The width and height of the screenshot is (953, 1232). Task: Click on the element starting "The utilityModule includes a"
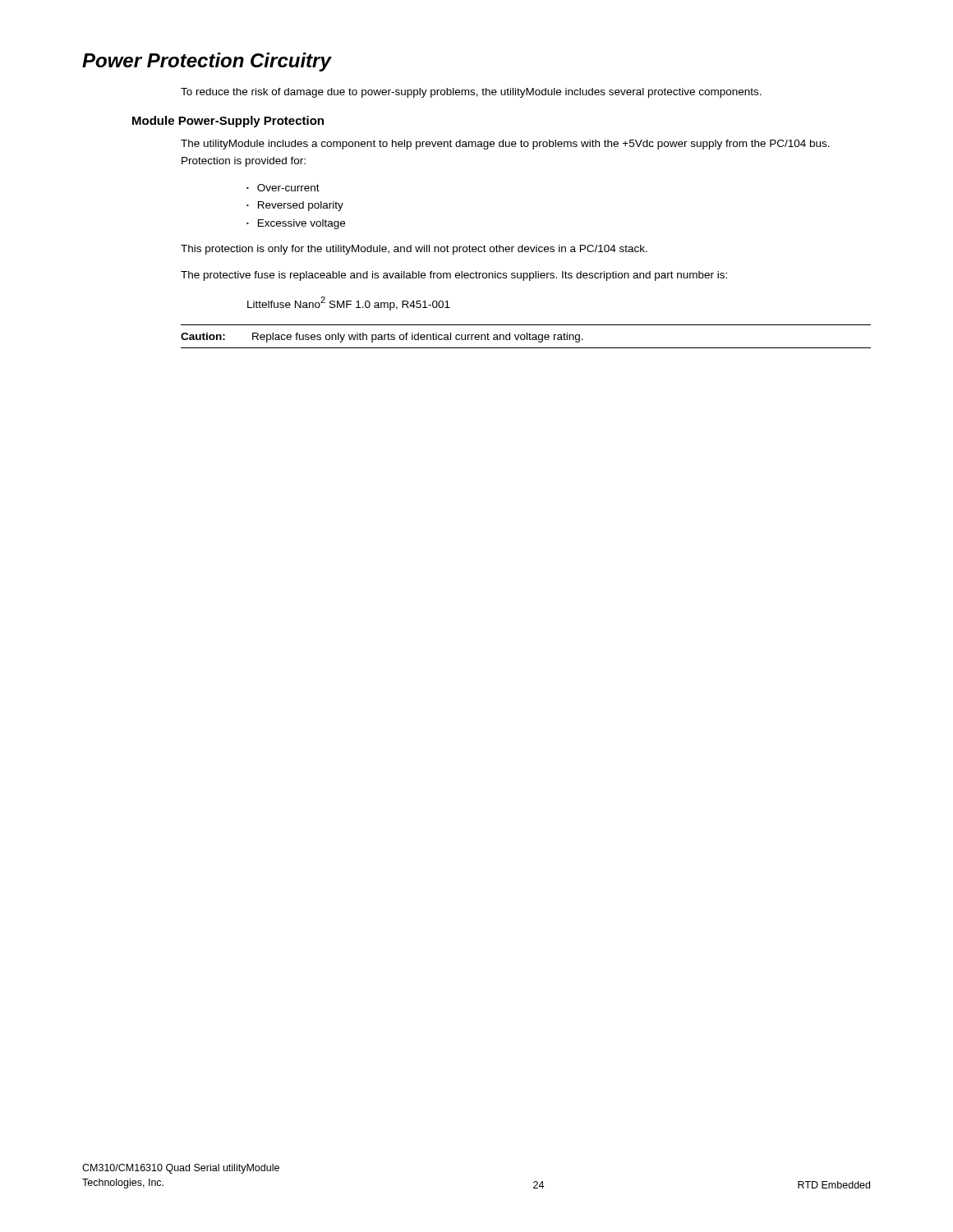[506, 152]
